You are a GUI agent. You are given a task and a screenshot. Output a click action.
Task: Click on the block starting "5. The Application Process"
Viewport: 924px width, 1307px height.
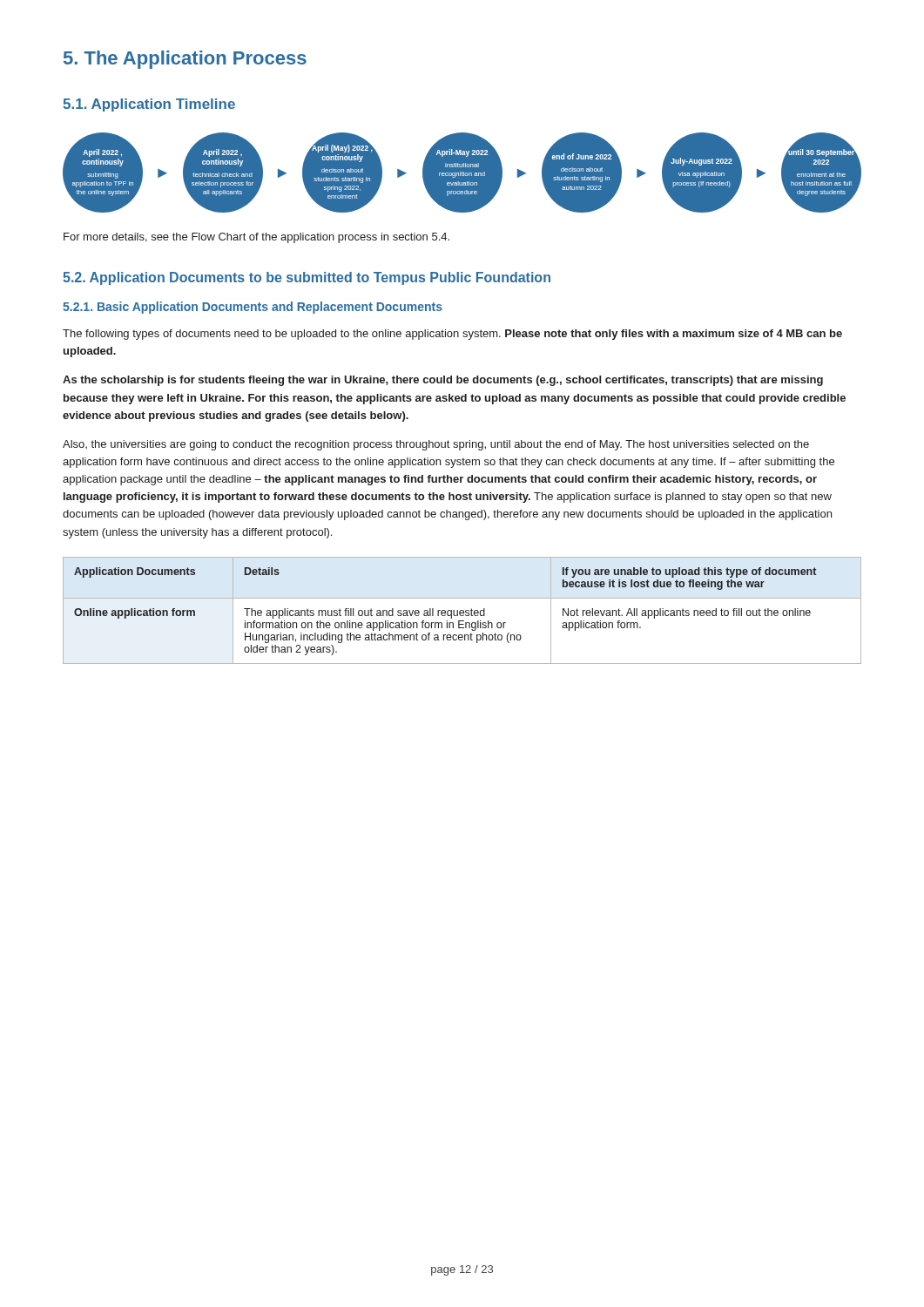point(185,58)
